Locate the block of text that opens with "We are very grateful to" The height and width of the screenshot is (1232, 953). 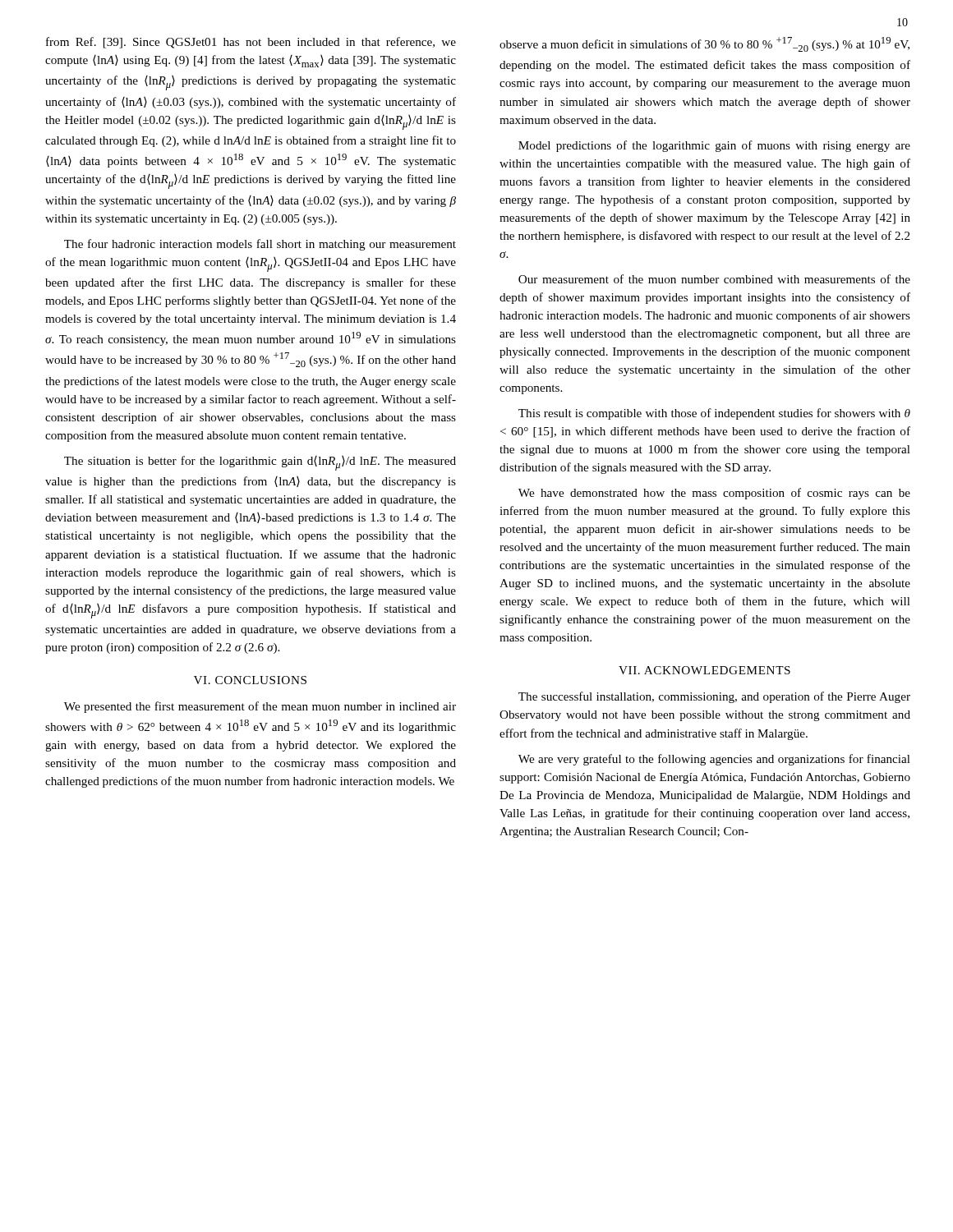705,795
